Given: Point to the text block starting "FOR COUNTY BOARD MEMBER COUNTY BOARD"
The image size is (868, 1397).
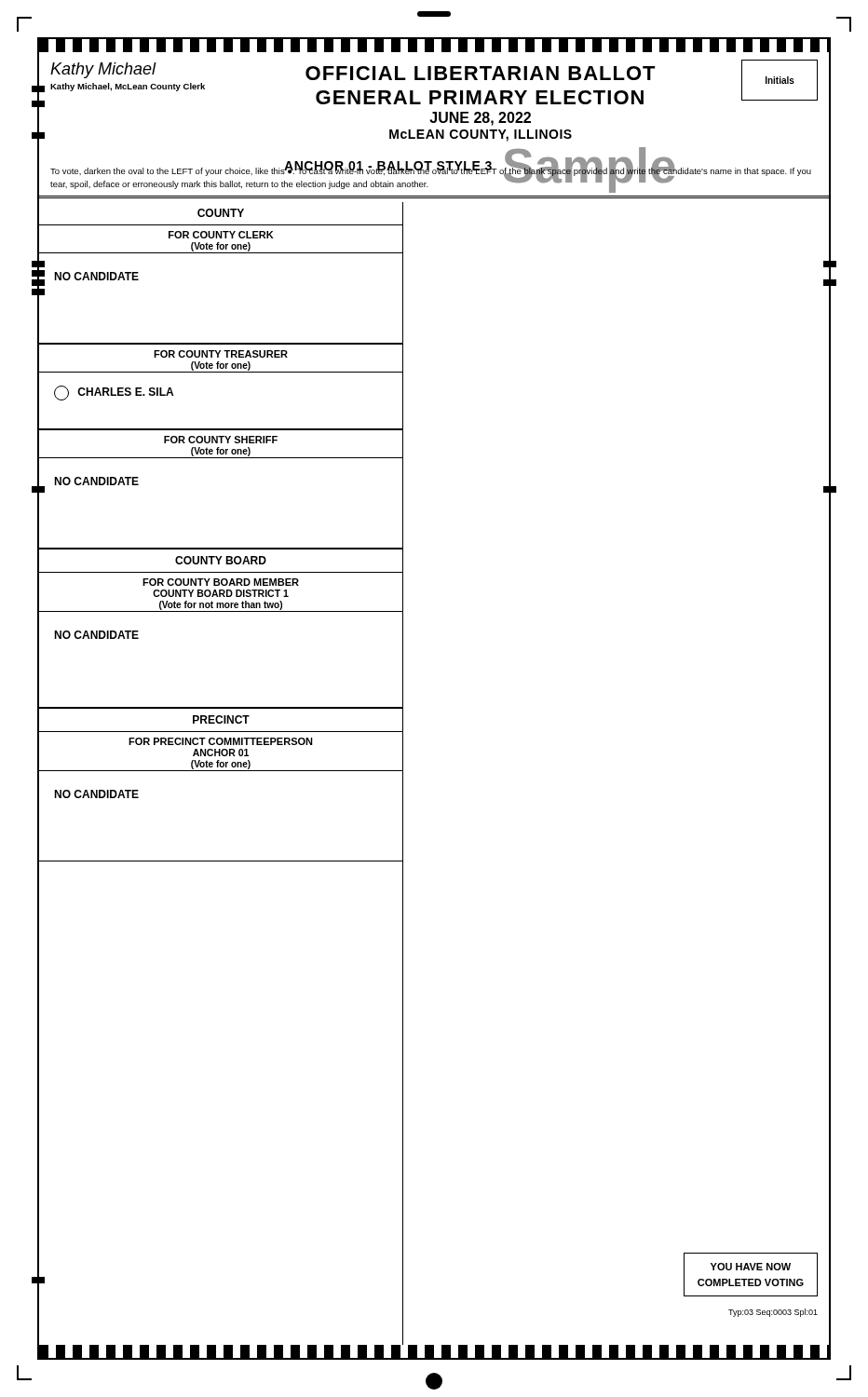Looking at the screenshot, I should 221,593.
